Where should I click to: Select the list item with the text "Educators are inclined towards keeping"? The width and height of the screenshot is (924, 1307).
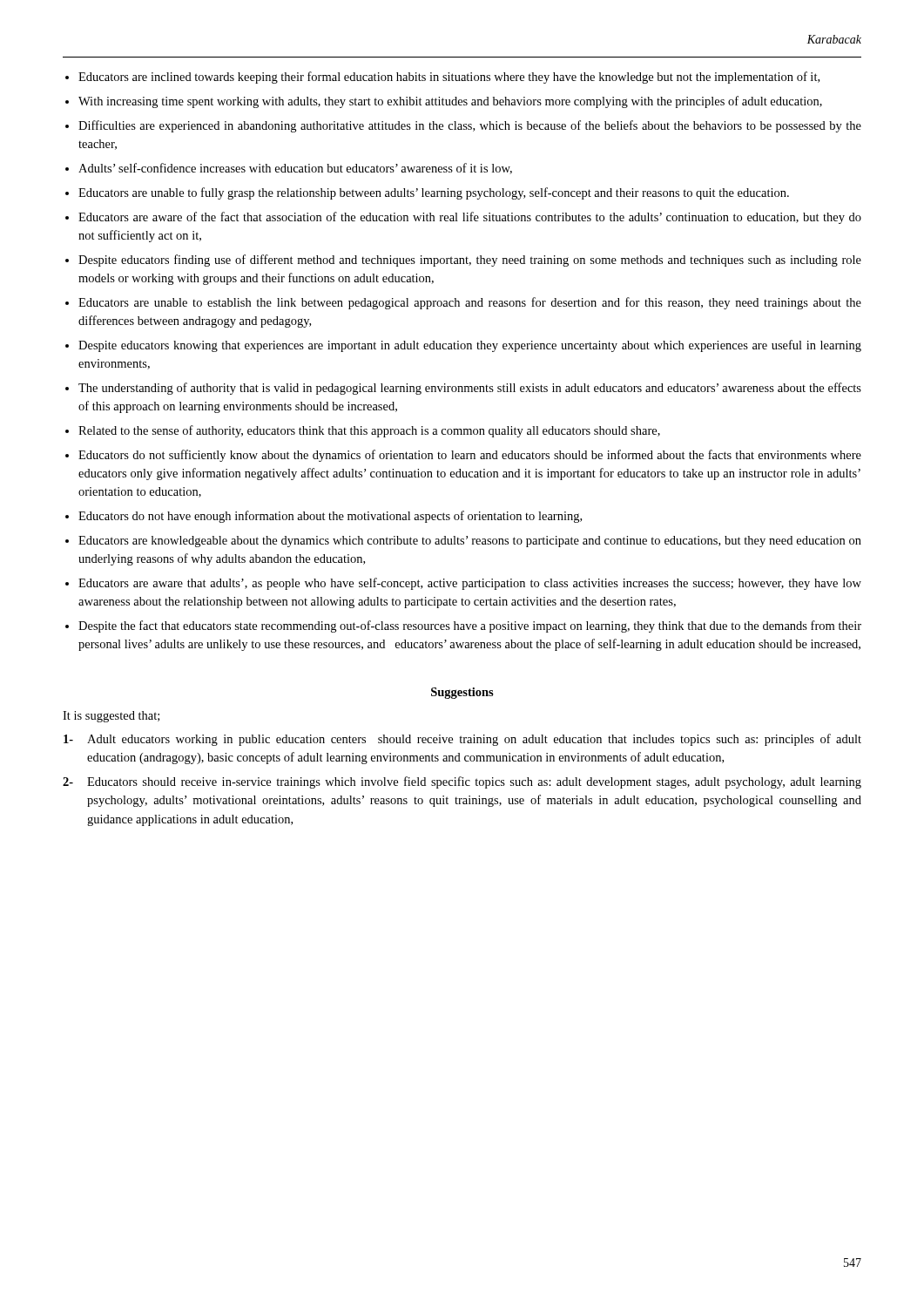[449, 78]
